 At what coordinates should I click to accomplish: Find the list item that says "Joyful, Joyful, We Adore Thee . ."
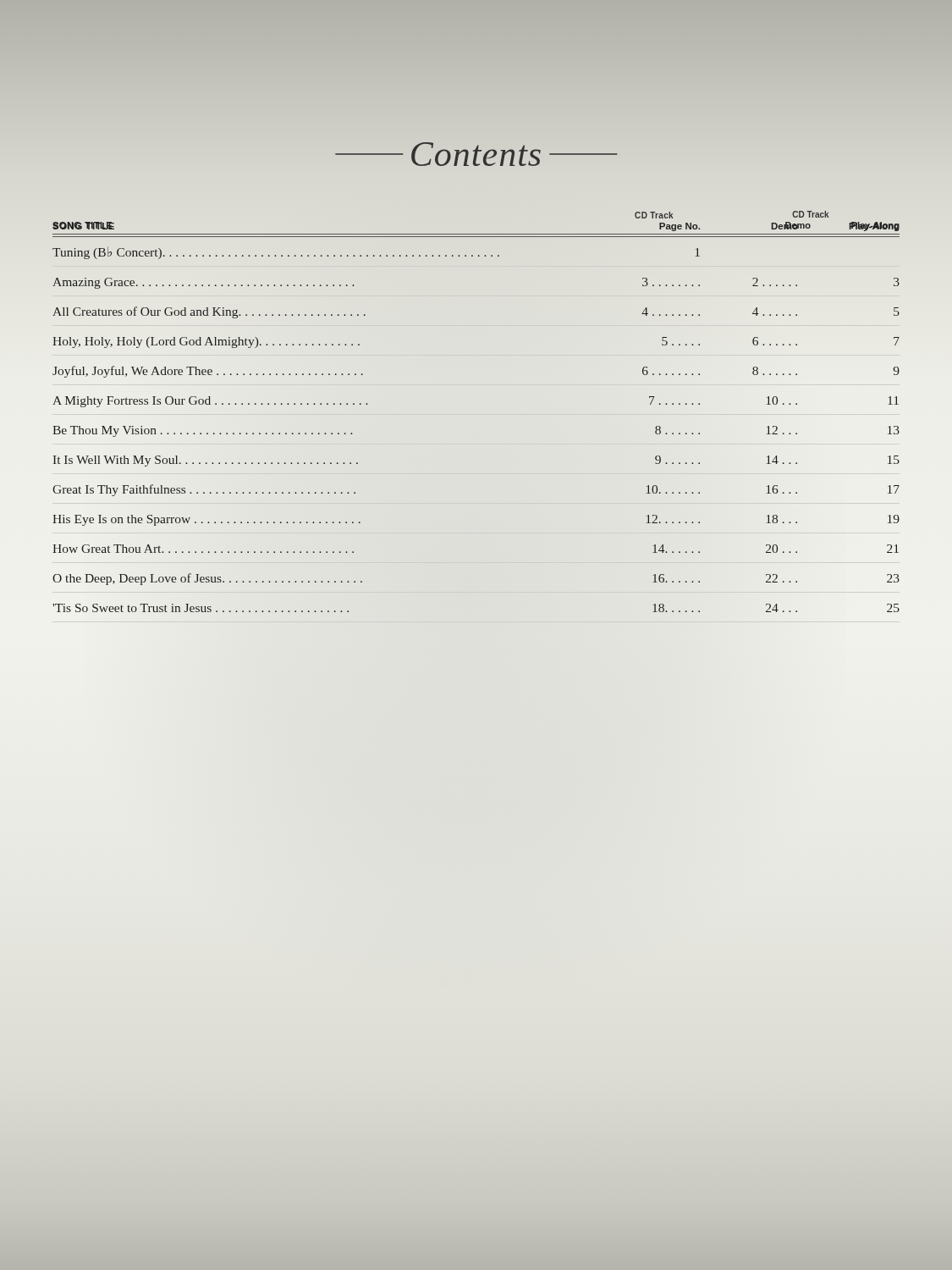pyautogui.click(x=139, y=371)
